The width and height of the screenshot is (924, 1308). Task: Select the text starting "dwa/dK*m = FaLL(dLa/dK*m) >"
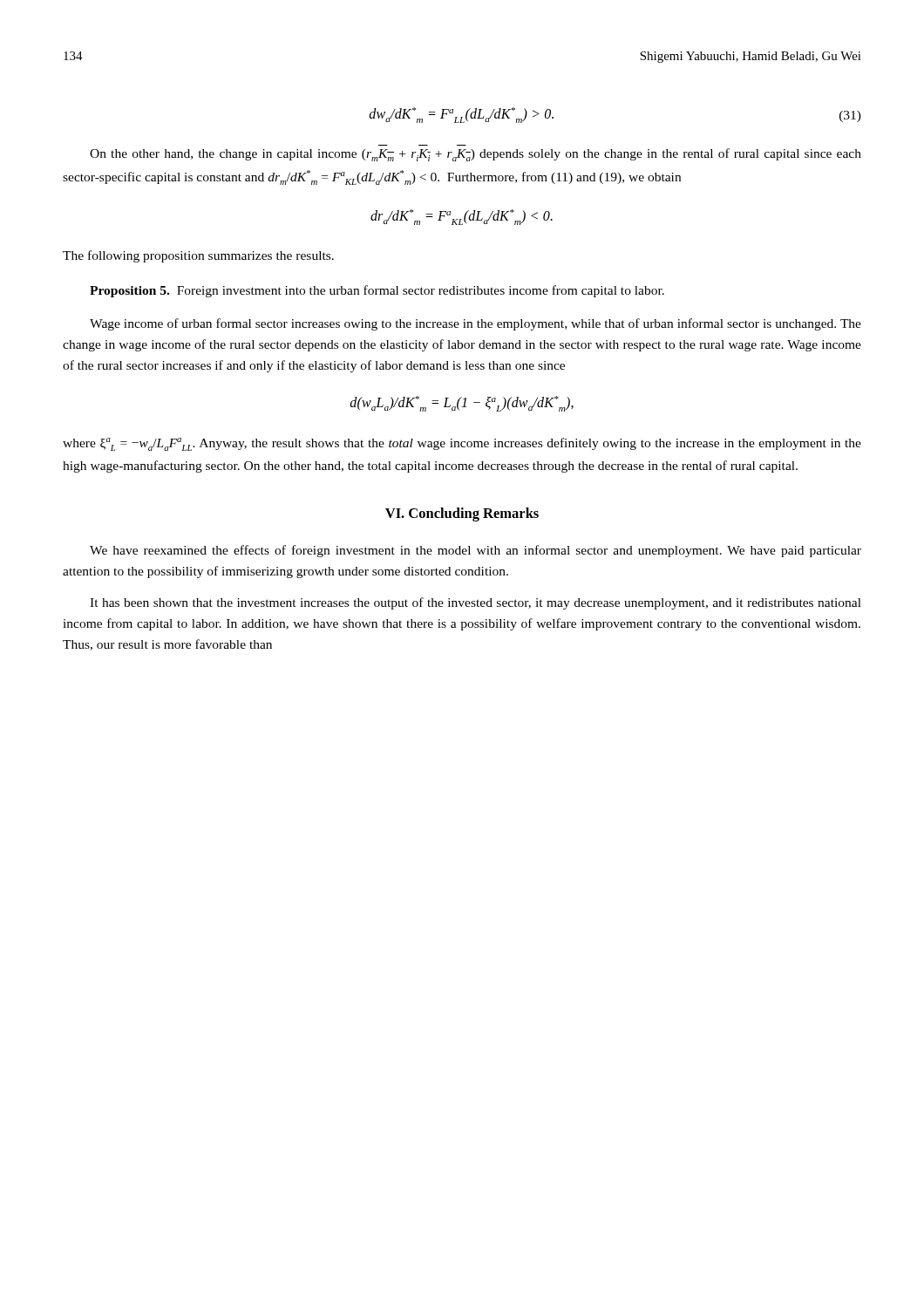pos(462,115)
